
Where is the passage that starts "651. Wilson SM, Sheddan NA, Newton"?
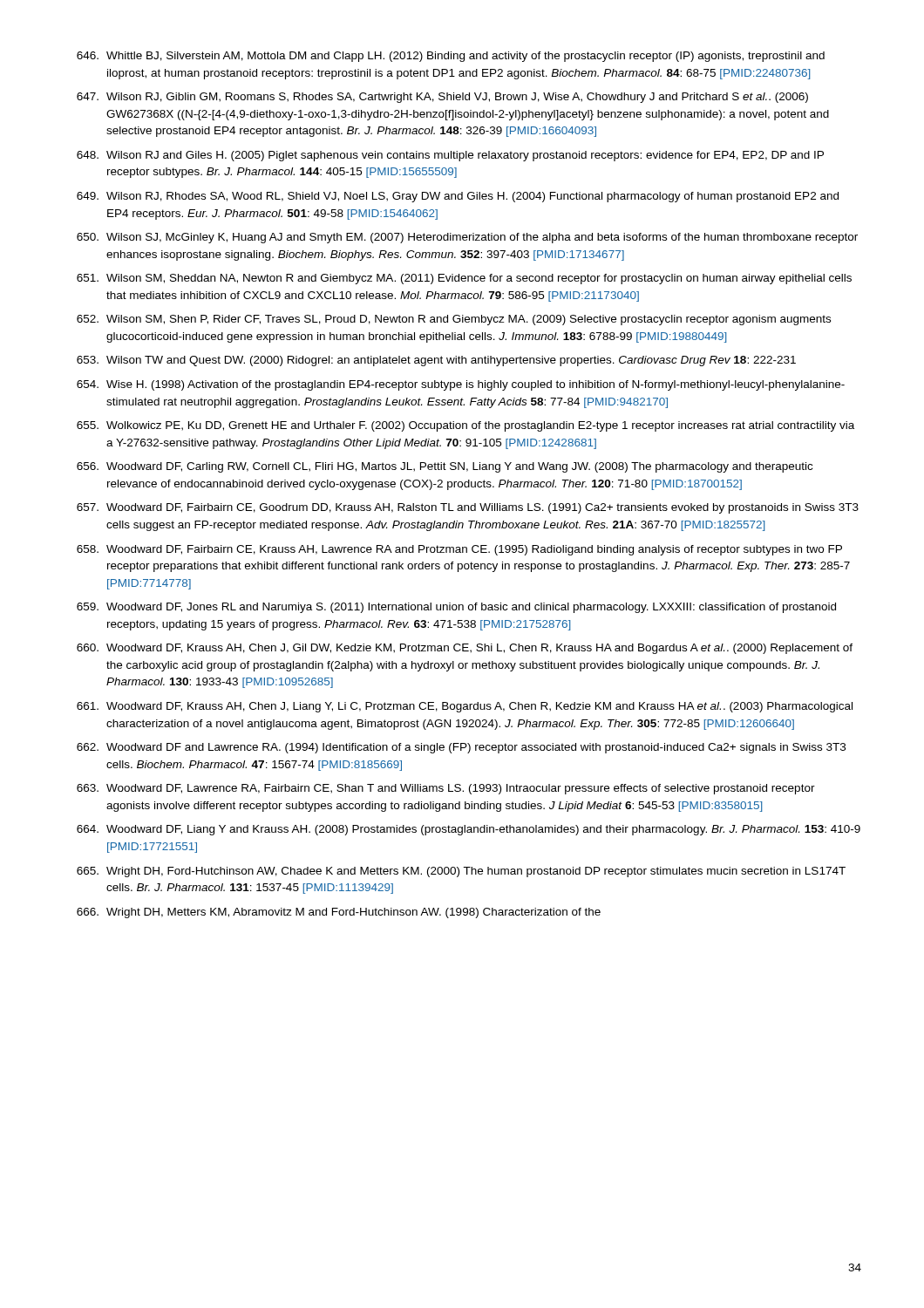point(462,287)
